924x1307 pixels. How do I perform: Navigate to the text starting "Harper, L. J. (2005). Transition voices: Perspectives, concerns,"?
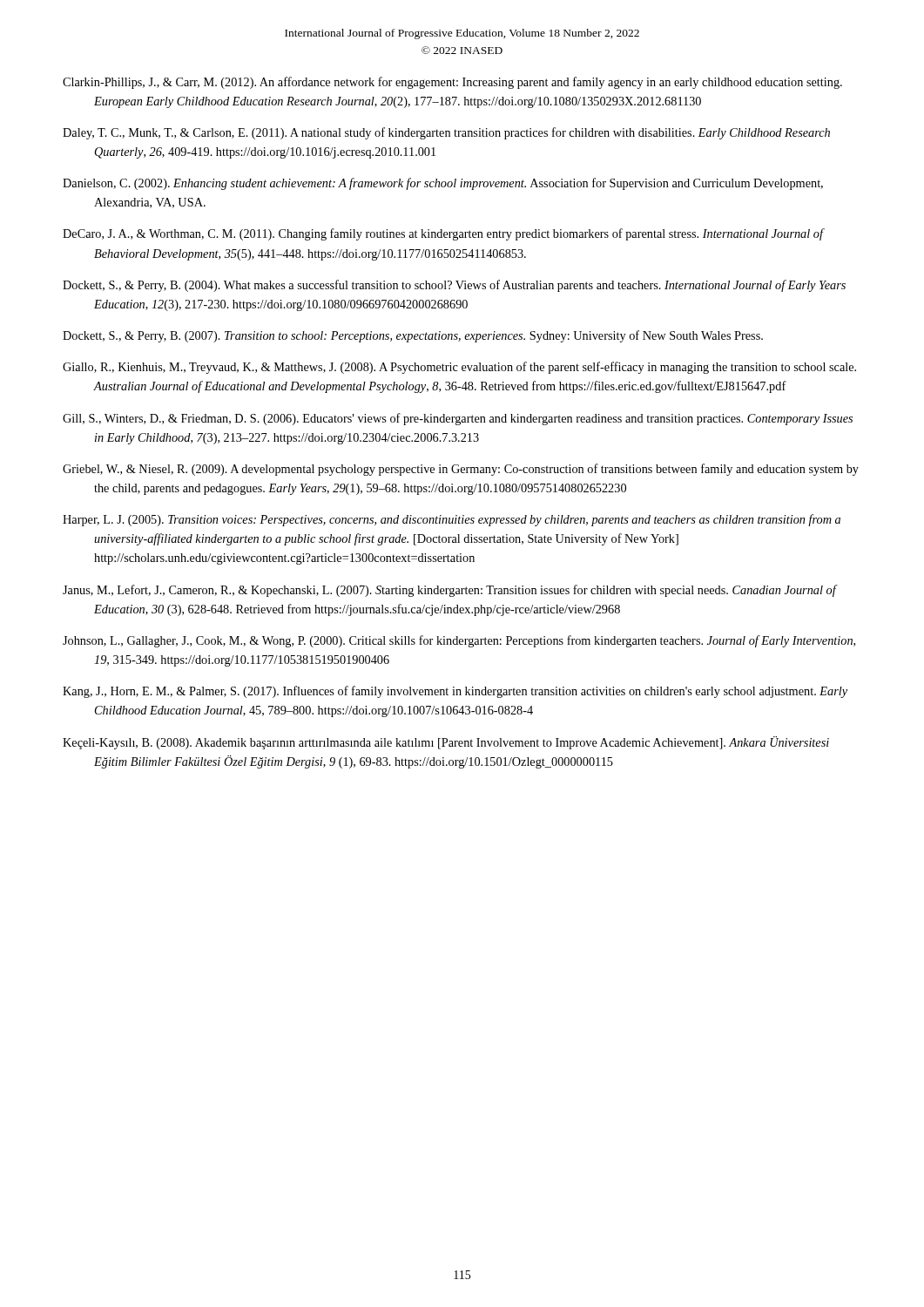(x=452, y=539)
